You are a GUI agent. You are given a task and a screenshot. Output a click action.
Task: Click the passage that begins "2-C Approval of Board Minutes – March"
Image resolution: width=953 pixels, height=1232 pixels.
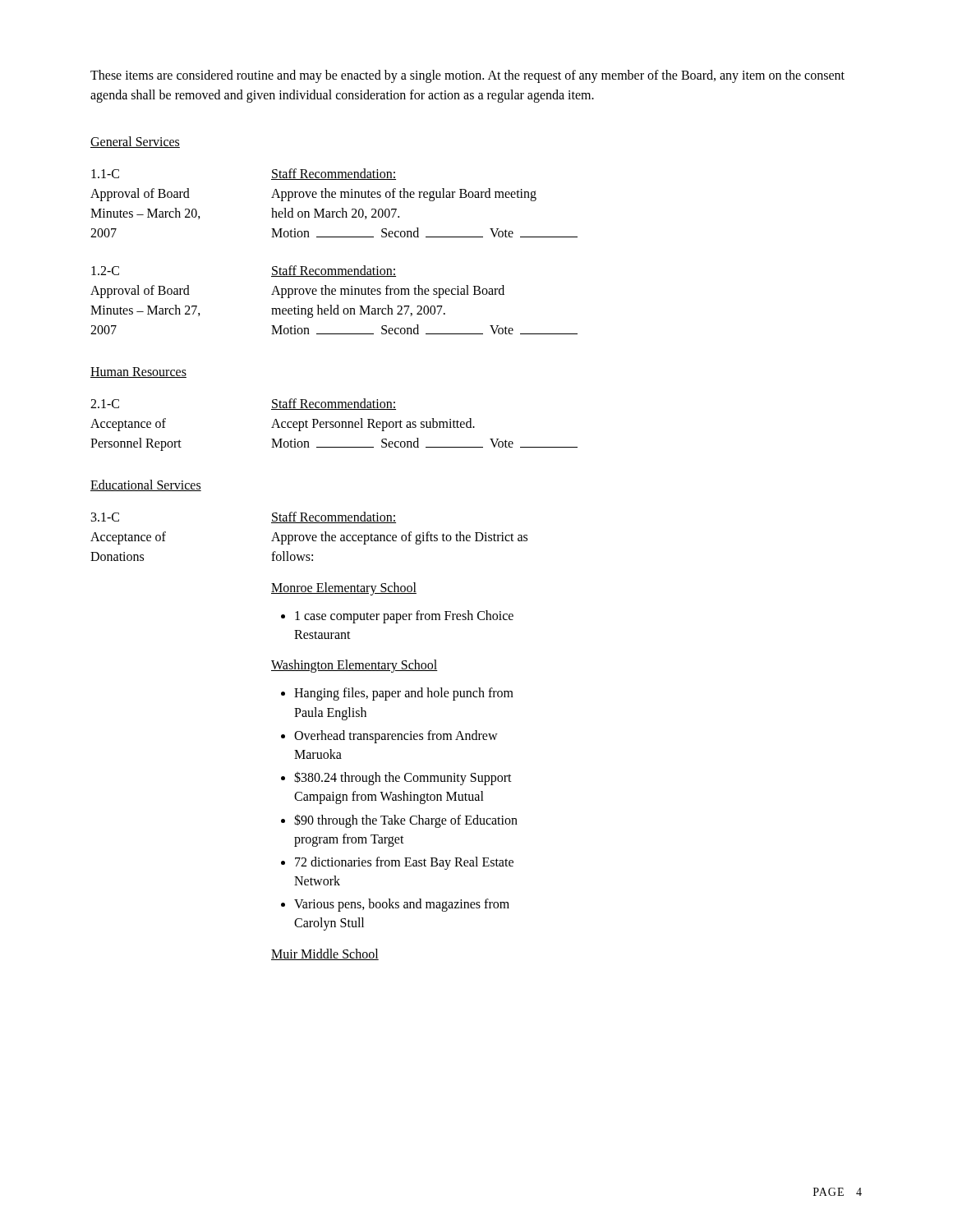coord(476,301)
